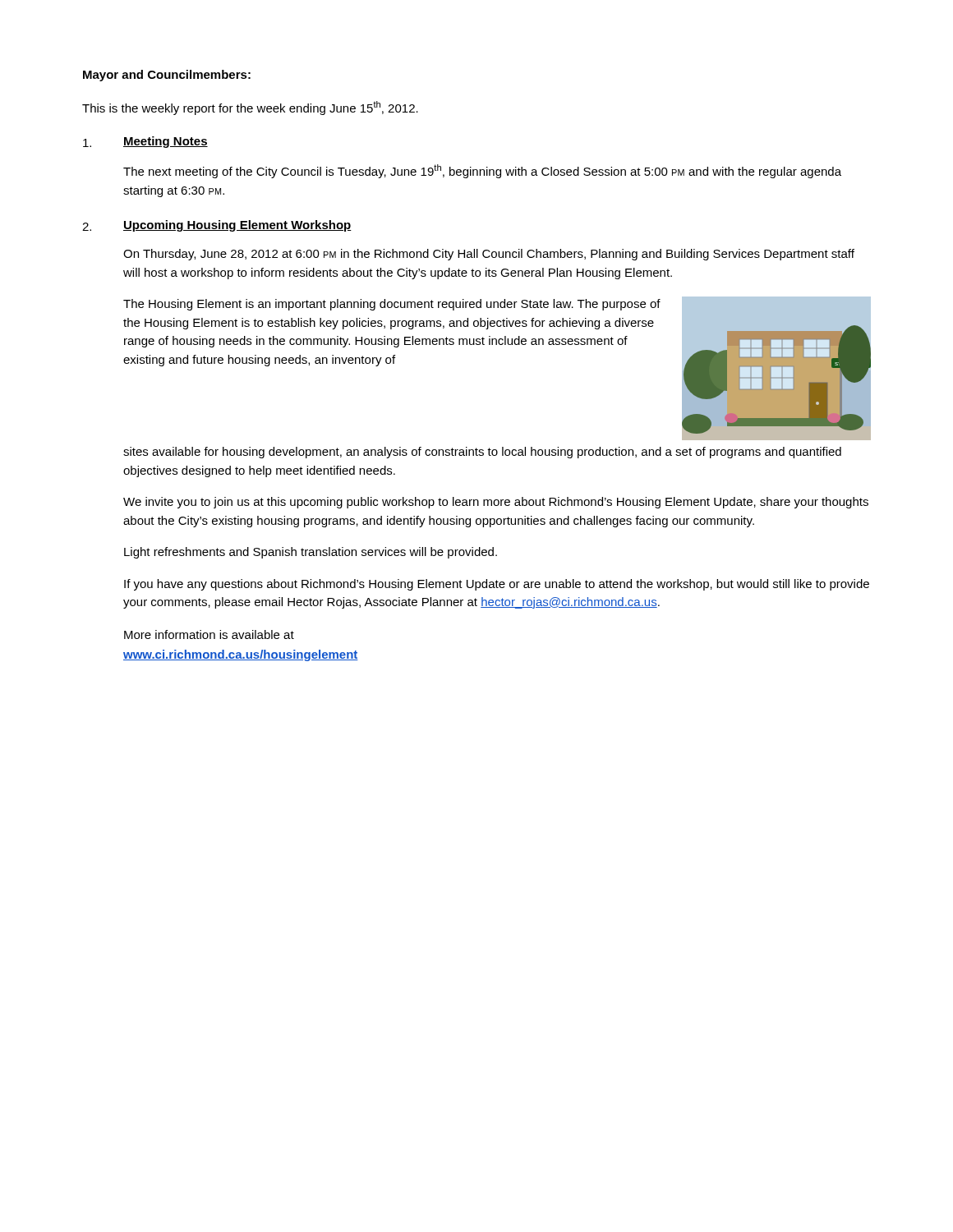Where is the passage that starts "On Thursday, June"?

(x=497, y=263)
